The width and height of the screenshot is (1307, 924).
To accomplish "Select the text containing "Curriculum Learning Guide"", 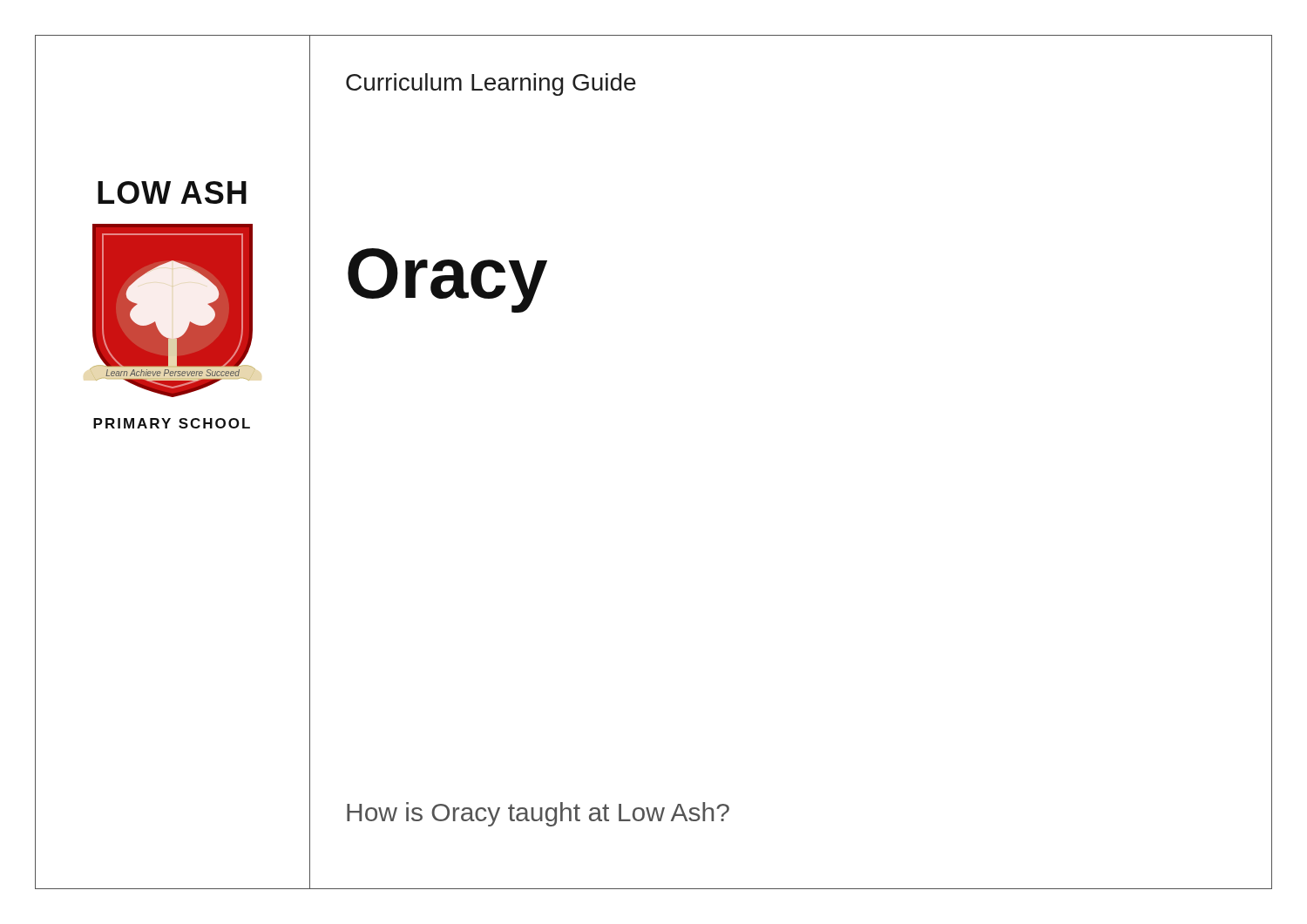I will coord(491,82).
